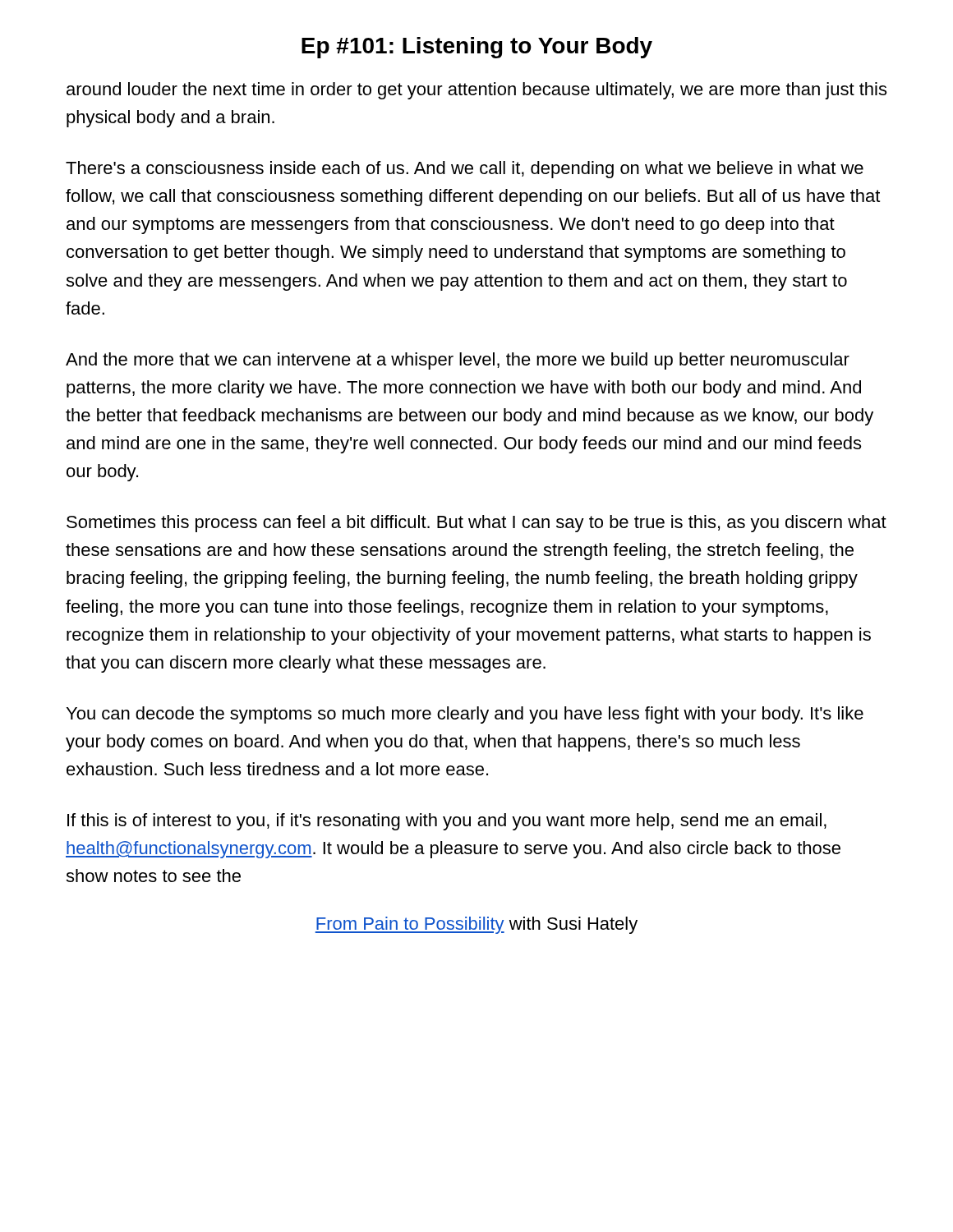Select the text block with the text "If this is of"
The width and height of the screenshot is (953, 1232).
(x=454, y=848)
